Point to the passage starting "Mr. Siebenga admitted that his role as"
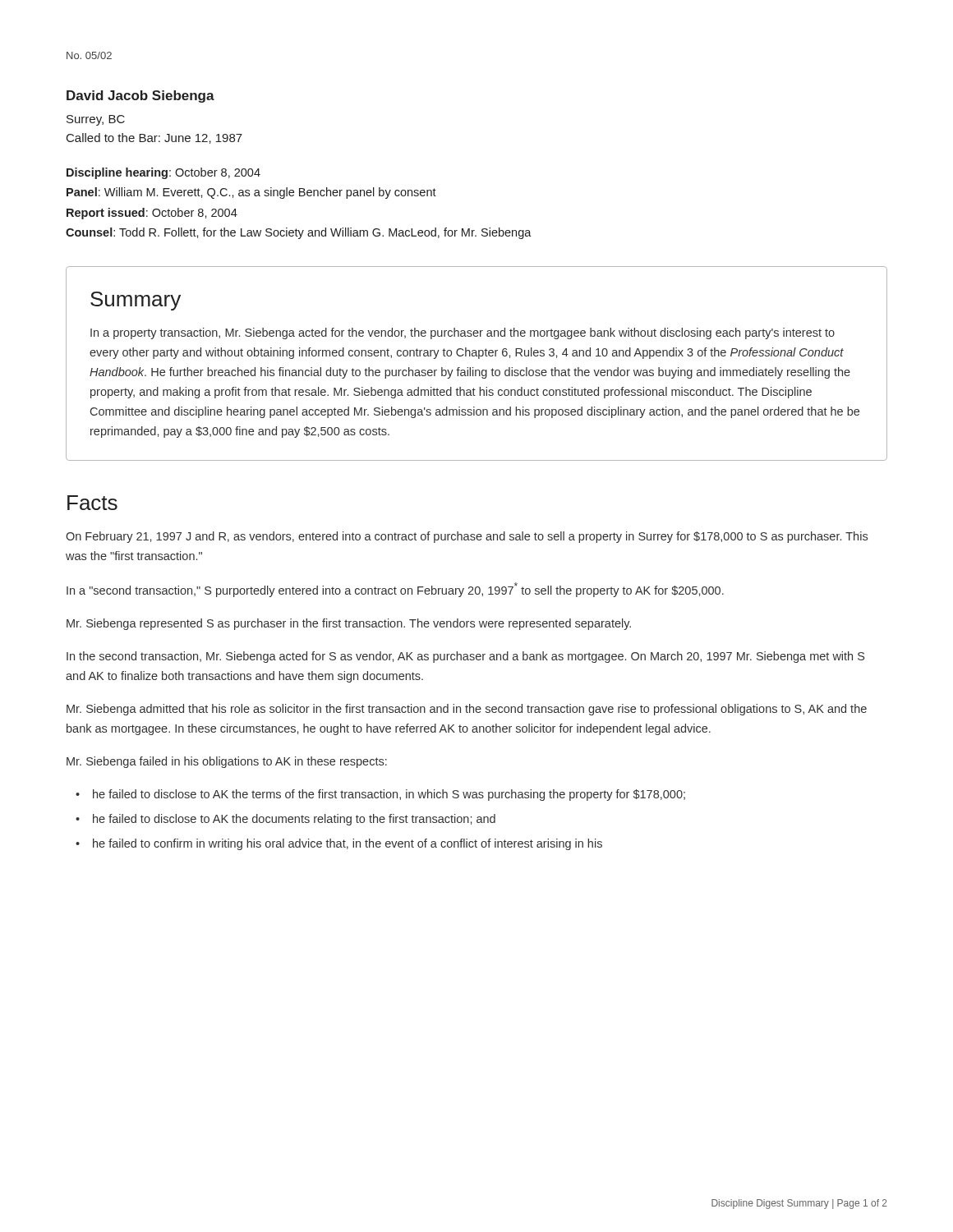 466,719
